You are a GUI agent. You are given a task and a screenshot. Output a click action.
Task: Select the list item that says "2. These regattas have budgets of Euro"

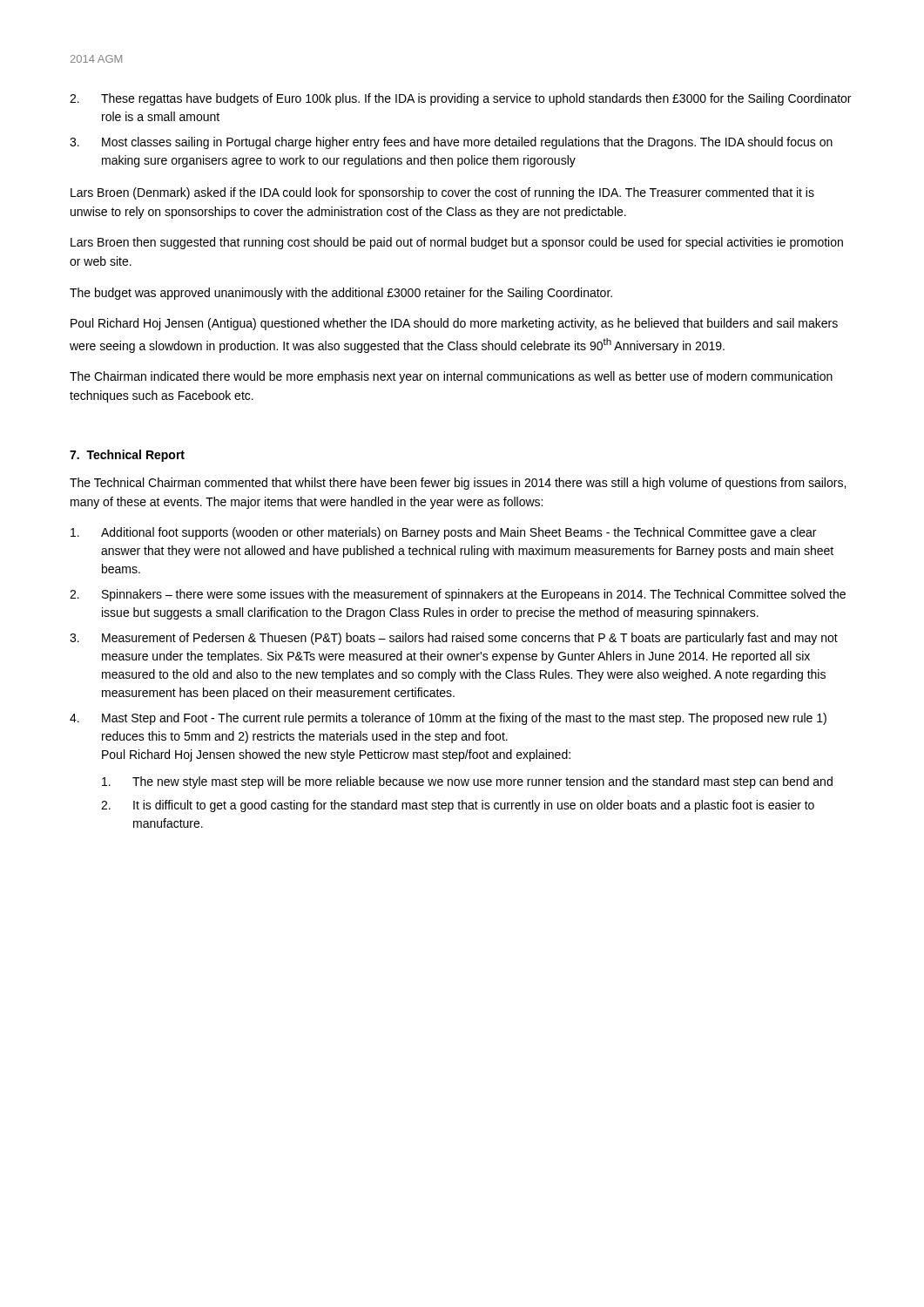click(x=462, y=108)
